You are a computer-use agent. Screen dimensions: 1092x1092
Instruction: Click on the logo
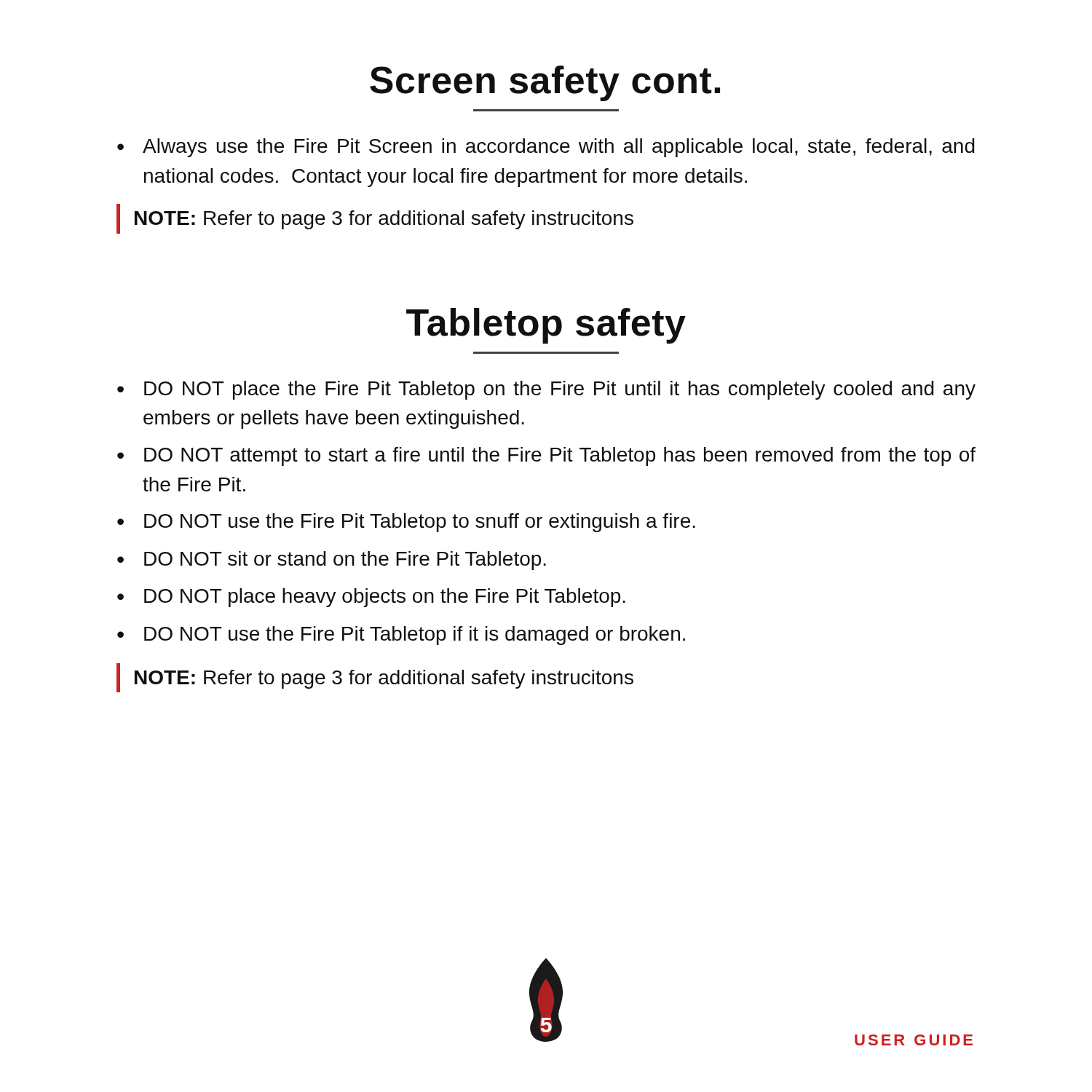(x=546, y=1000)
